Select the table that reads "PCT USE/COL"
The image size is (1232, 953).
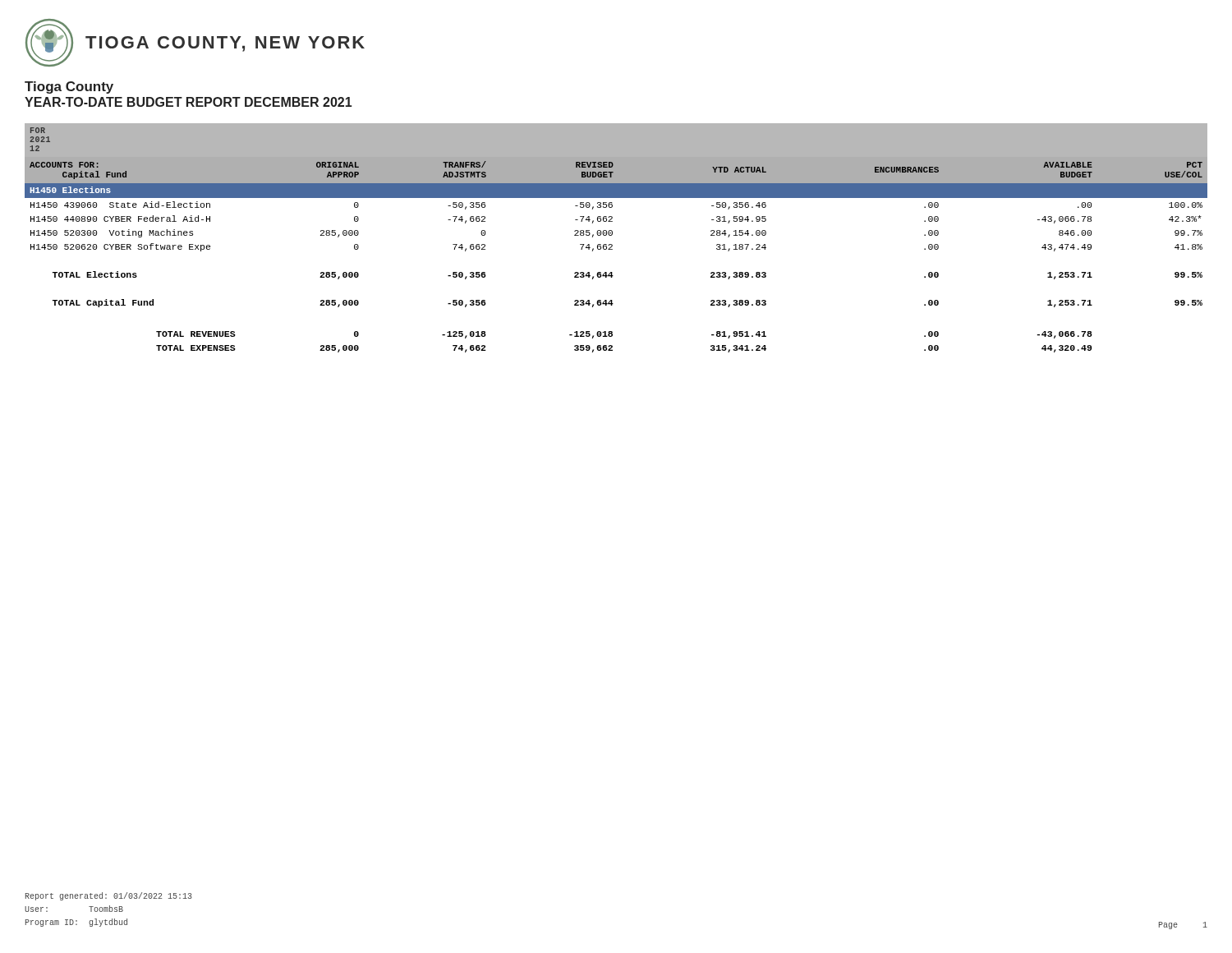(616, 239)
